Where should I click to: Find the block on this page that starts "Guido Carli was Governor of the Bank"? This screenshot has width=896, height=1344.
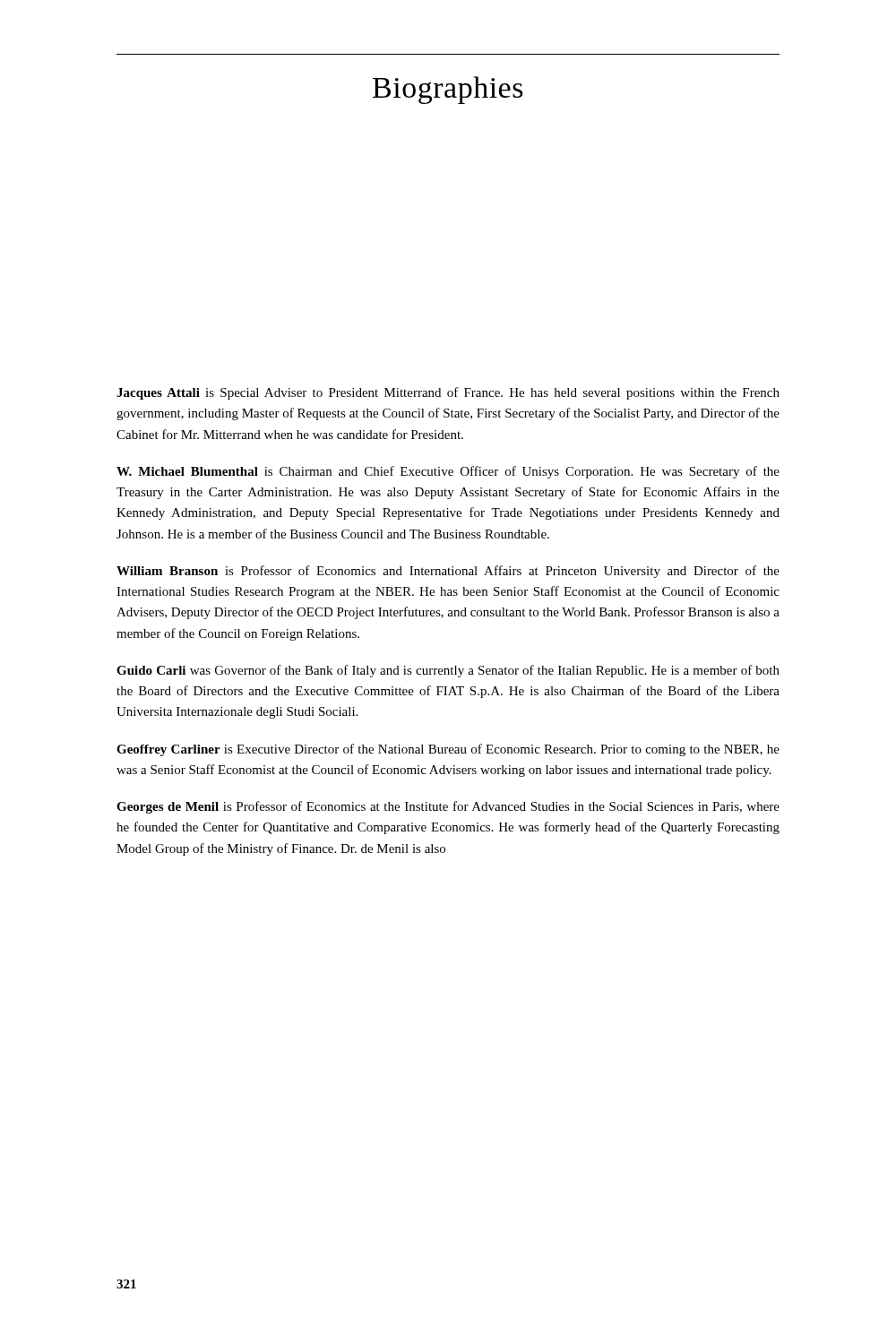point(448,691)
